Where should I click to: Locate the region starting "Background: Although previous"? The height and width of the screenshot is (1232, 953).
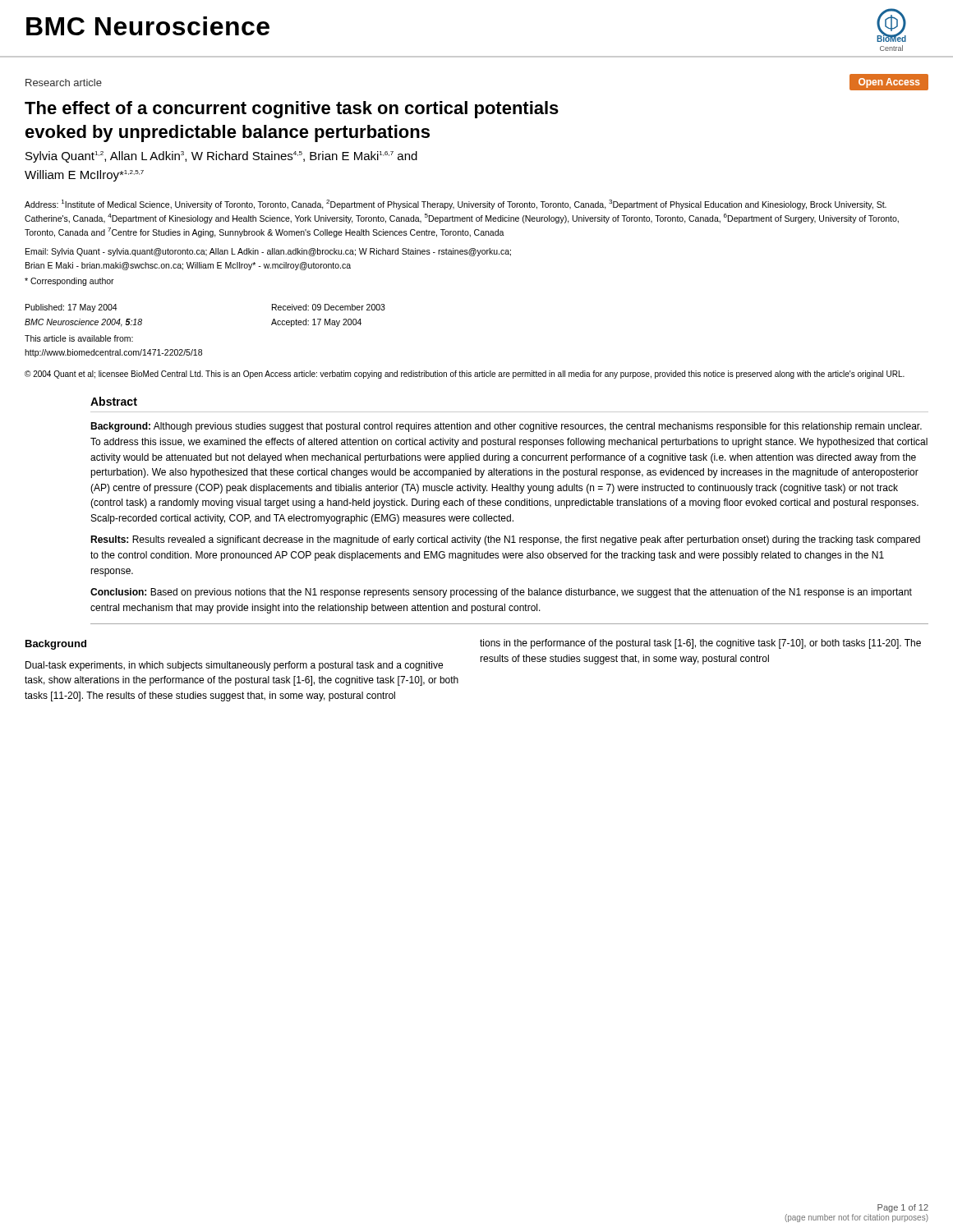pos(509,472)
